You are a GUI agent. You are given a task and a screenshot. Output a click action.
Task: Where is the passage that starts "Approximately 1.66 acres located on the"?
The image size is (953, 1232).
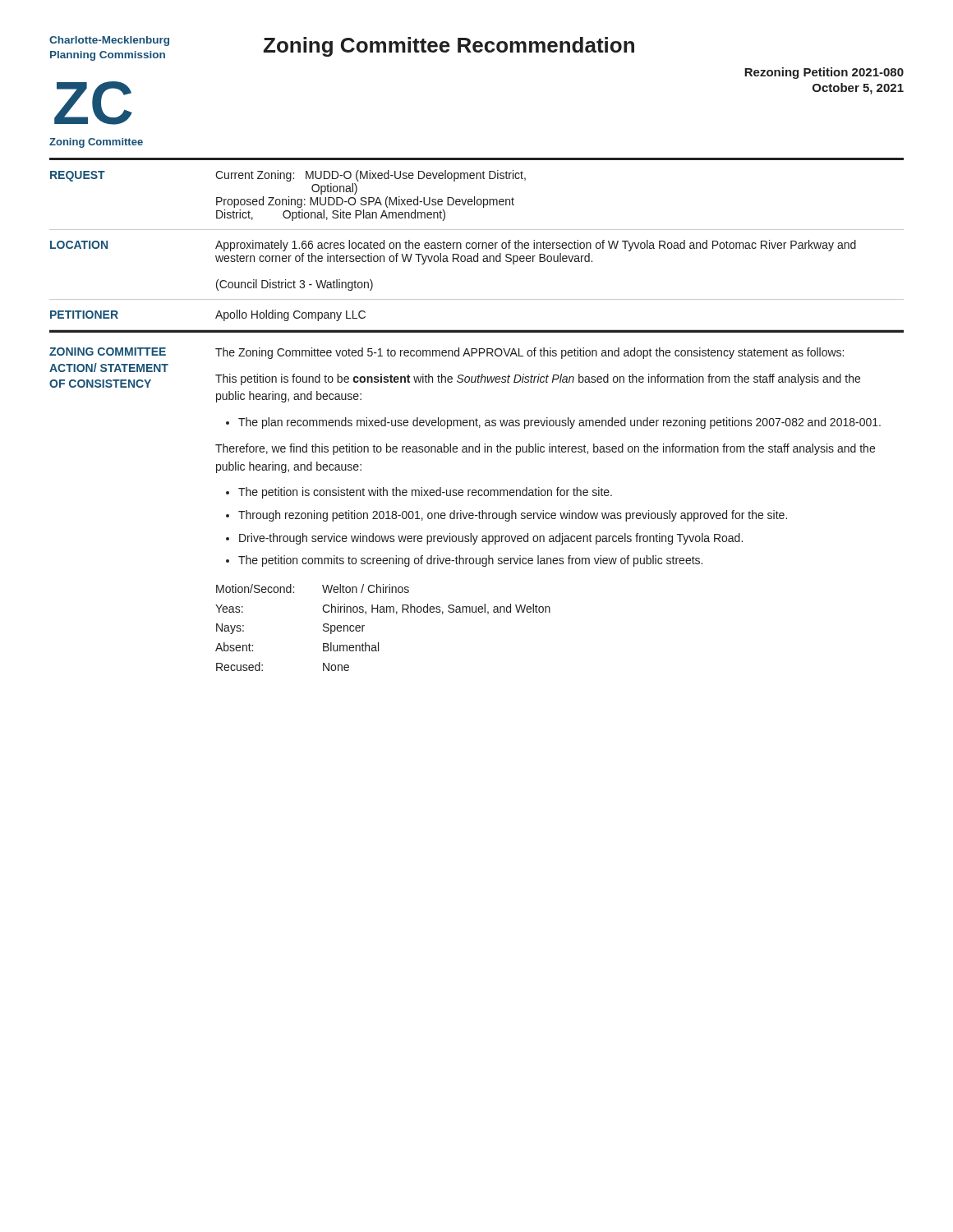click(536, 265)
